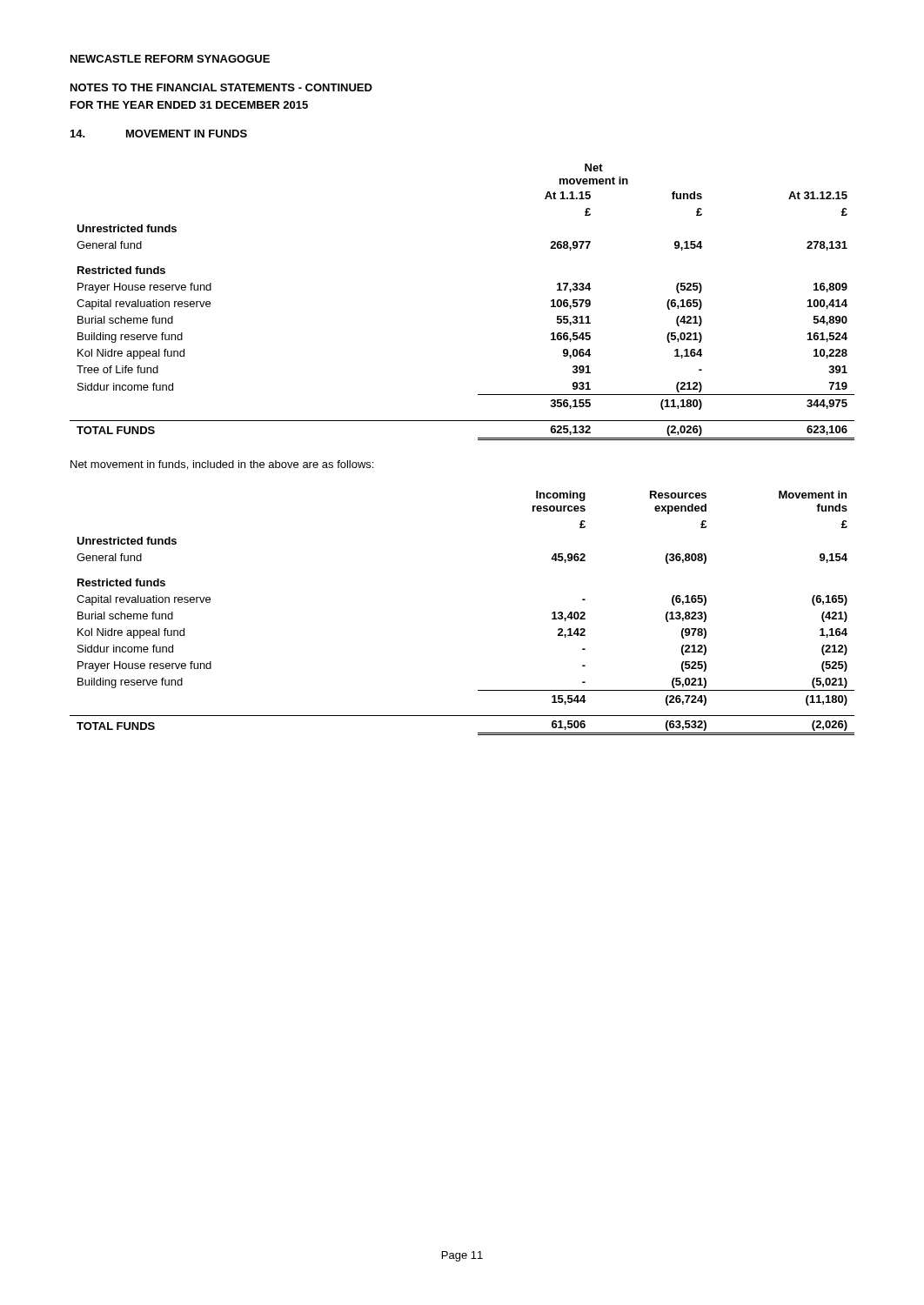Find the section header containing "NOTES TO THE FINANCIAL STATEMENTS -"

point(221,96)
